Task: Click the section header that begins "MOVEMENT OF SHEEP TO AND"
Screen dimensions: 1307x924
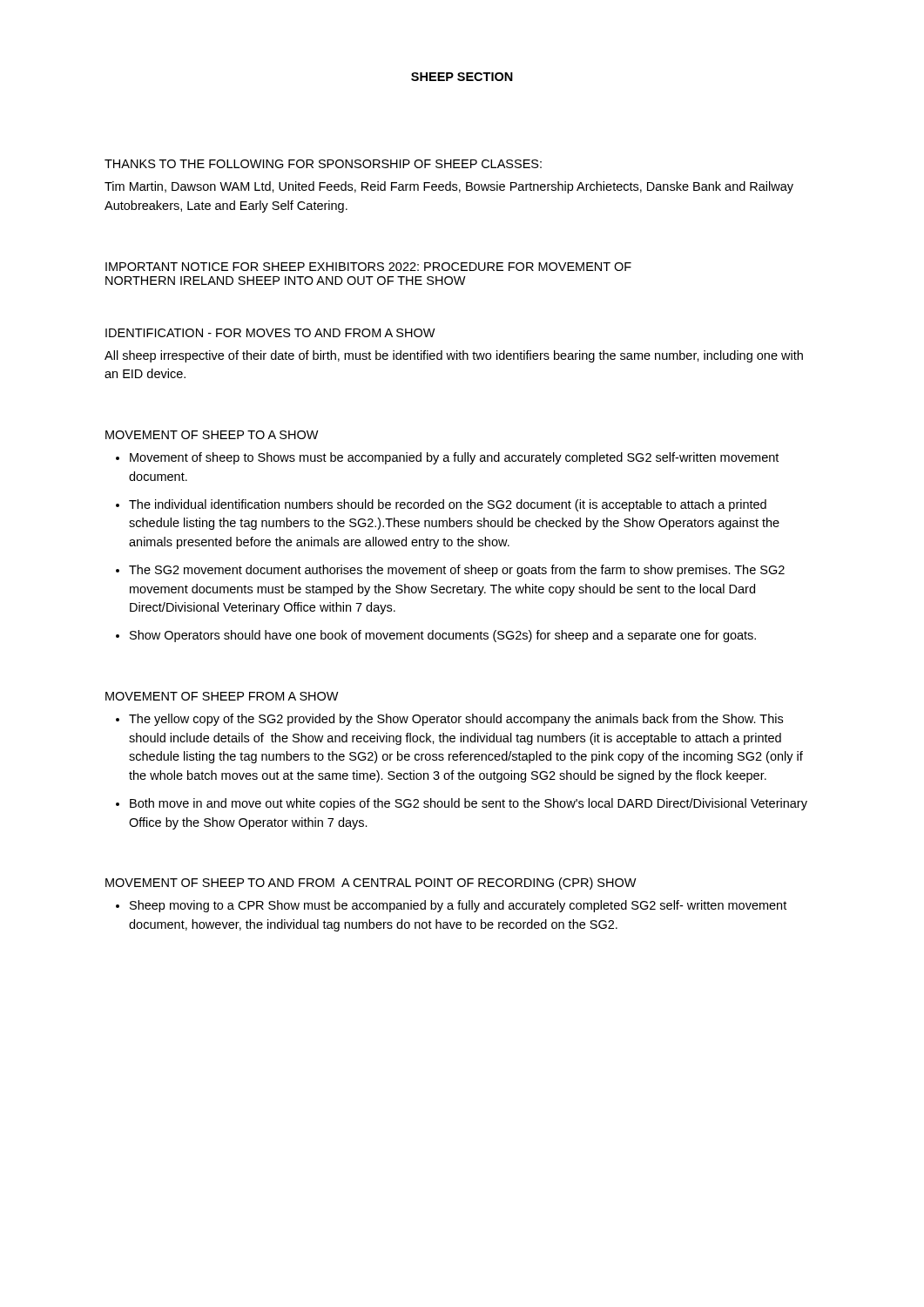Action: click(370, 883)
